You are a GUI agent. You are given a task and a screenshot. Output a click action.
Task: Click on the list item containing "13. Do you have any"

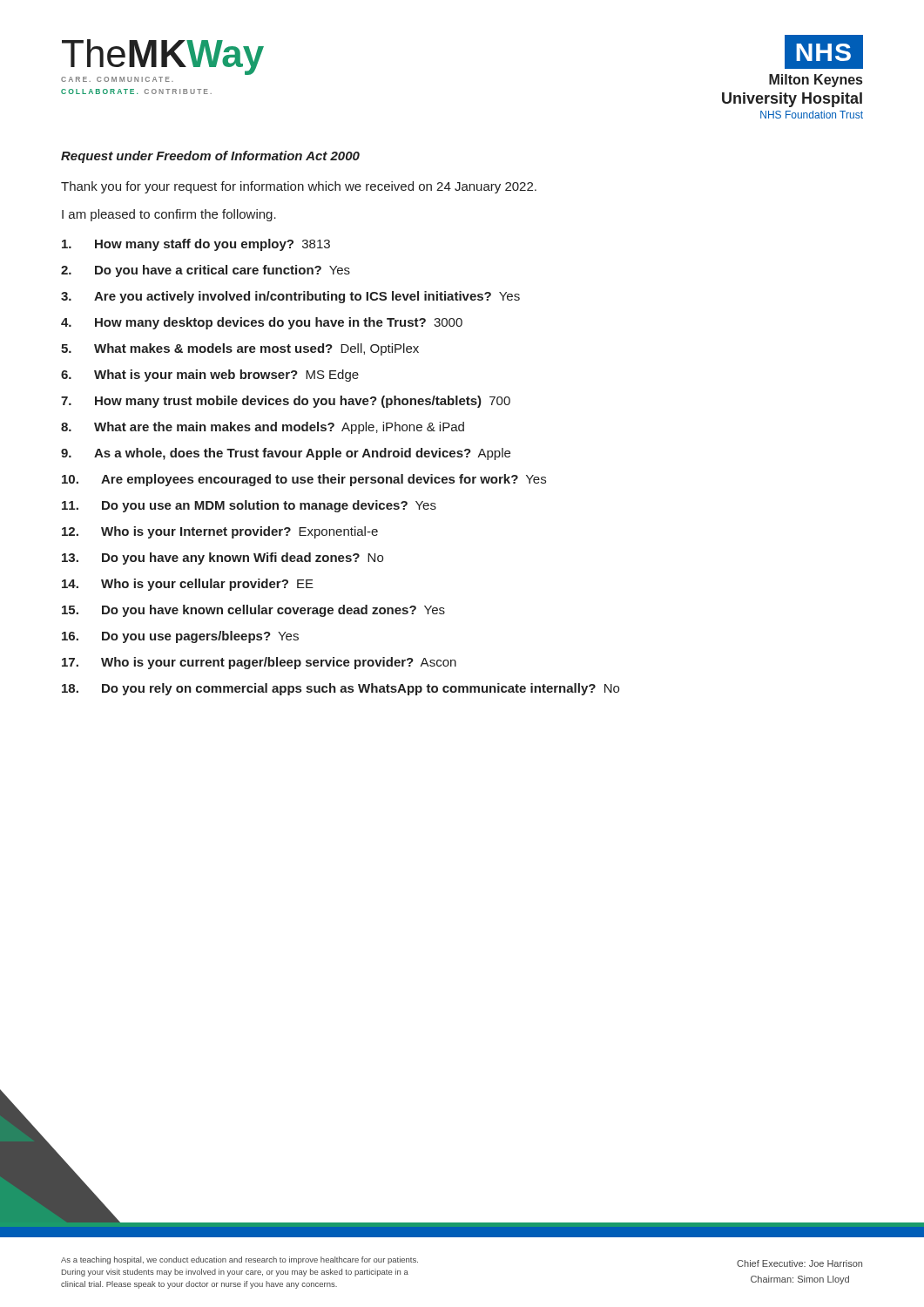click(222, 557)
